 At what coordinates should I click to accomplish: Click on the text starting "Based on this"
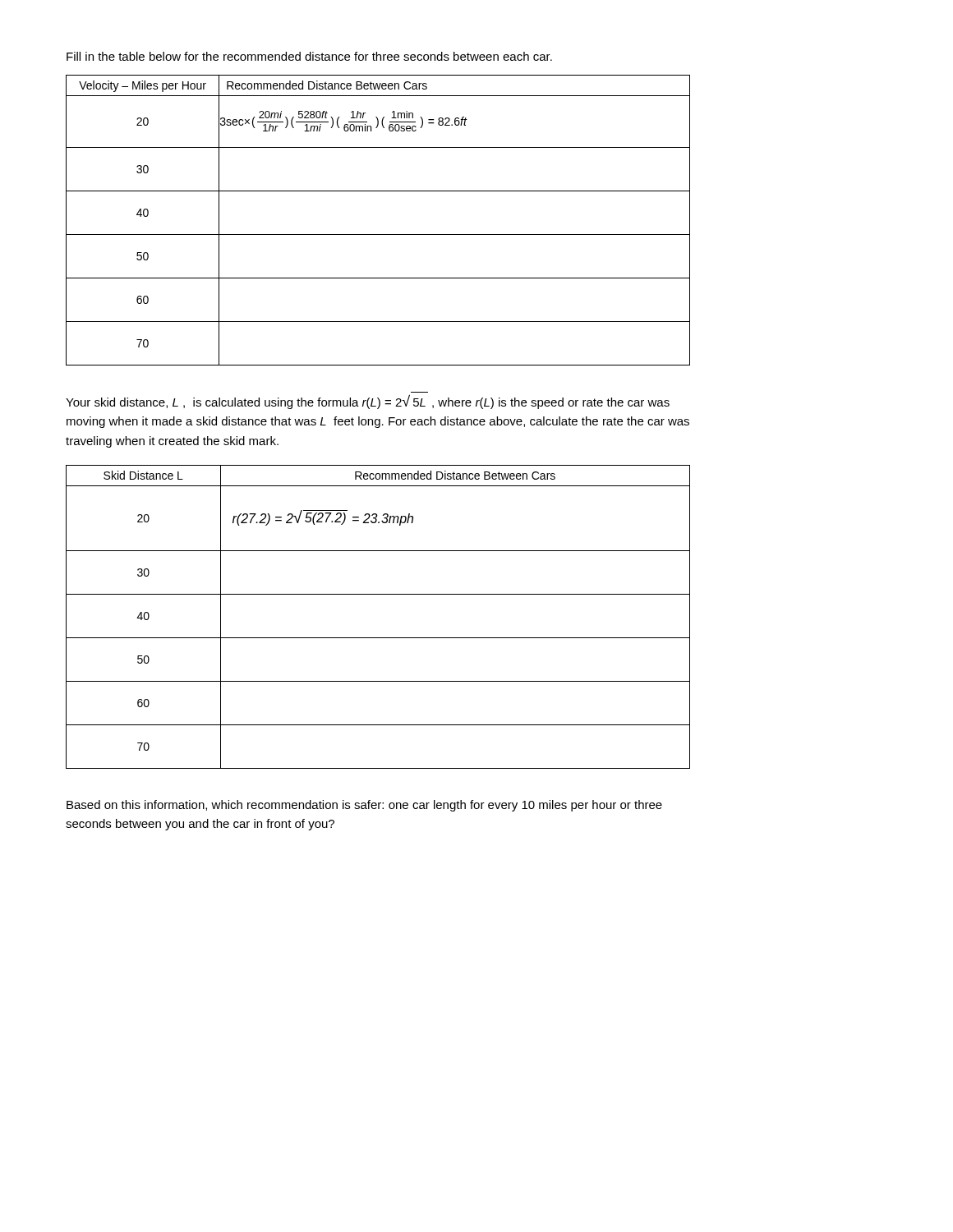(364, 814)
